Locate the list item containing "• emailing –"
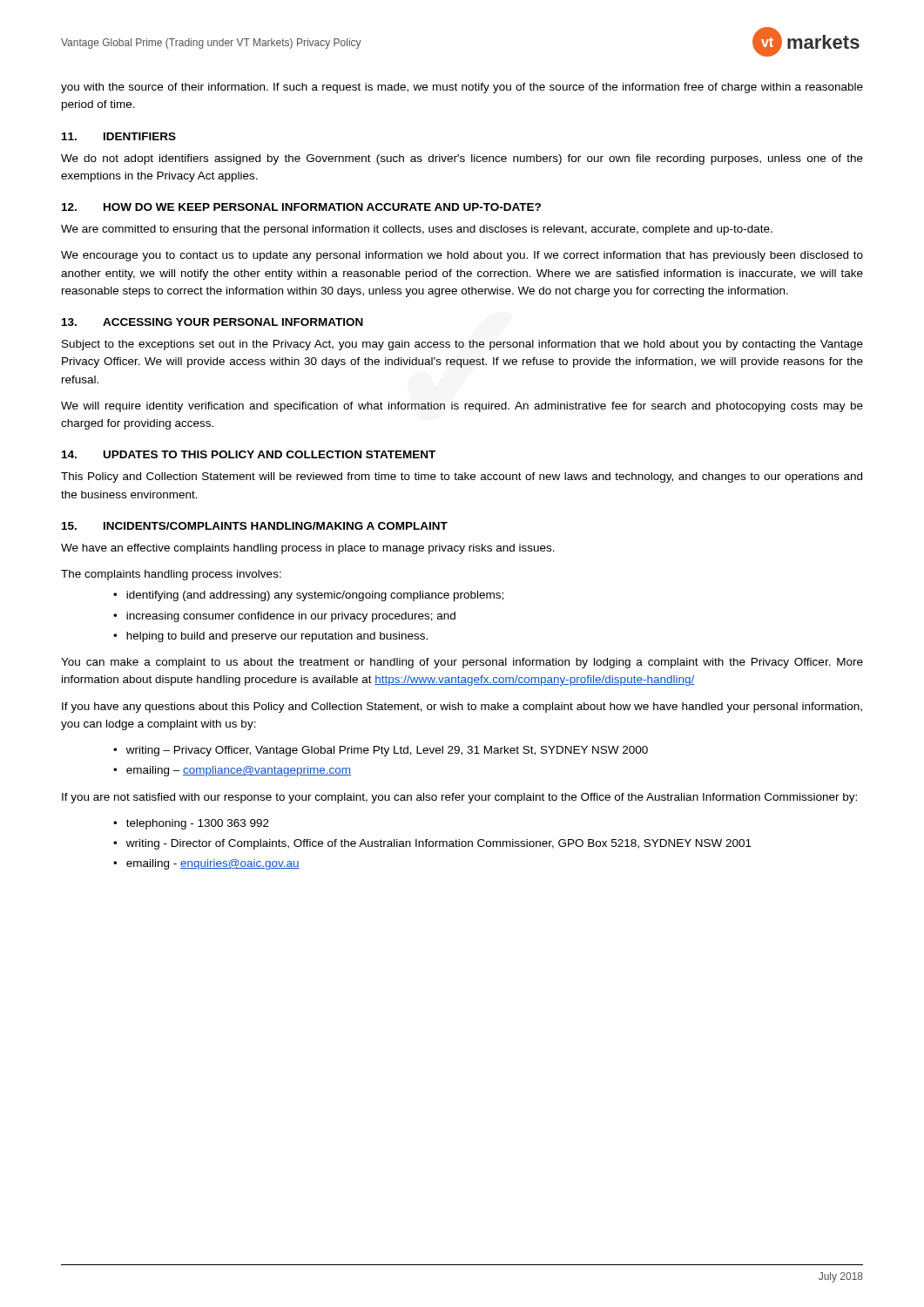The width and height of the screenshot is (924, 1307). tap(232, 771)
